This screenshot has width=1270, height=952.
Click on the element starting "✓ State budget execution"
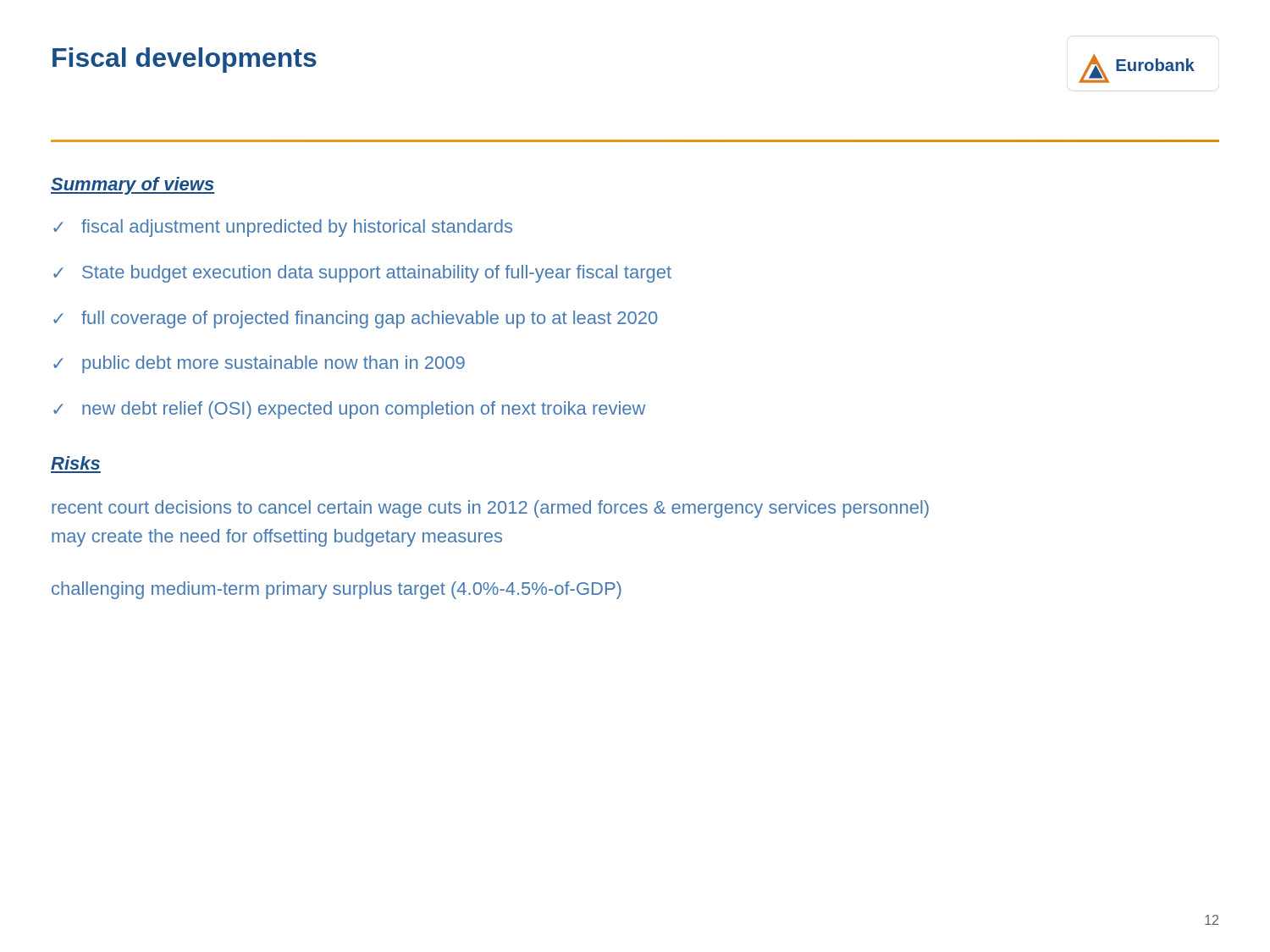(x=361, y=273)
